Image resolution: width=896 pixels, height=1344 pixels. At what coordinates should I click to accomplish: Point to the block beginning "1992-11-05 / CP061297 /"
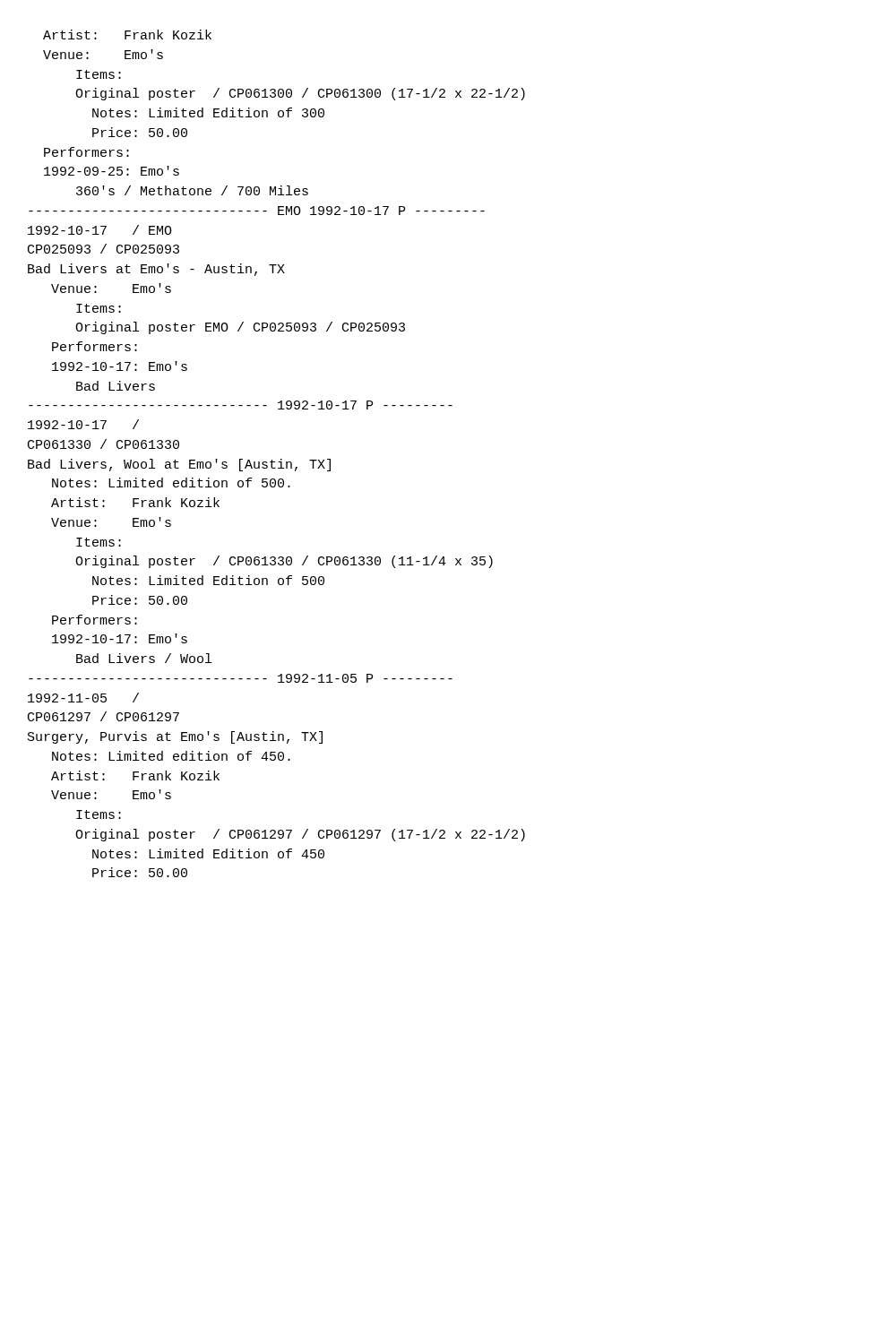pos(83,698)
